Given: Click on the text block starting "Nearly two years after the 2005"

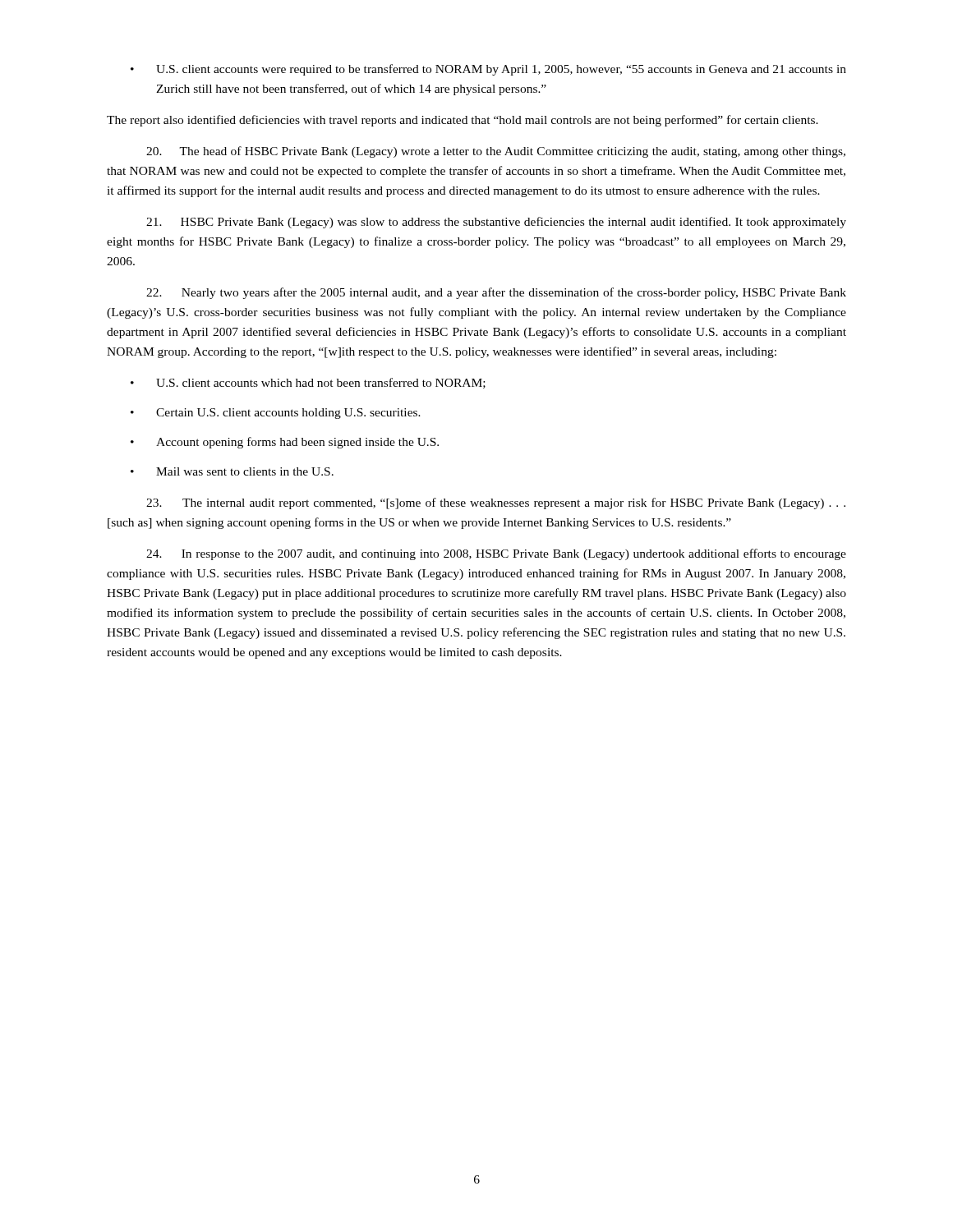Looking at the screenshot, I should click(x=476, y=322).
